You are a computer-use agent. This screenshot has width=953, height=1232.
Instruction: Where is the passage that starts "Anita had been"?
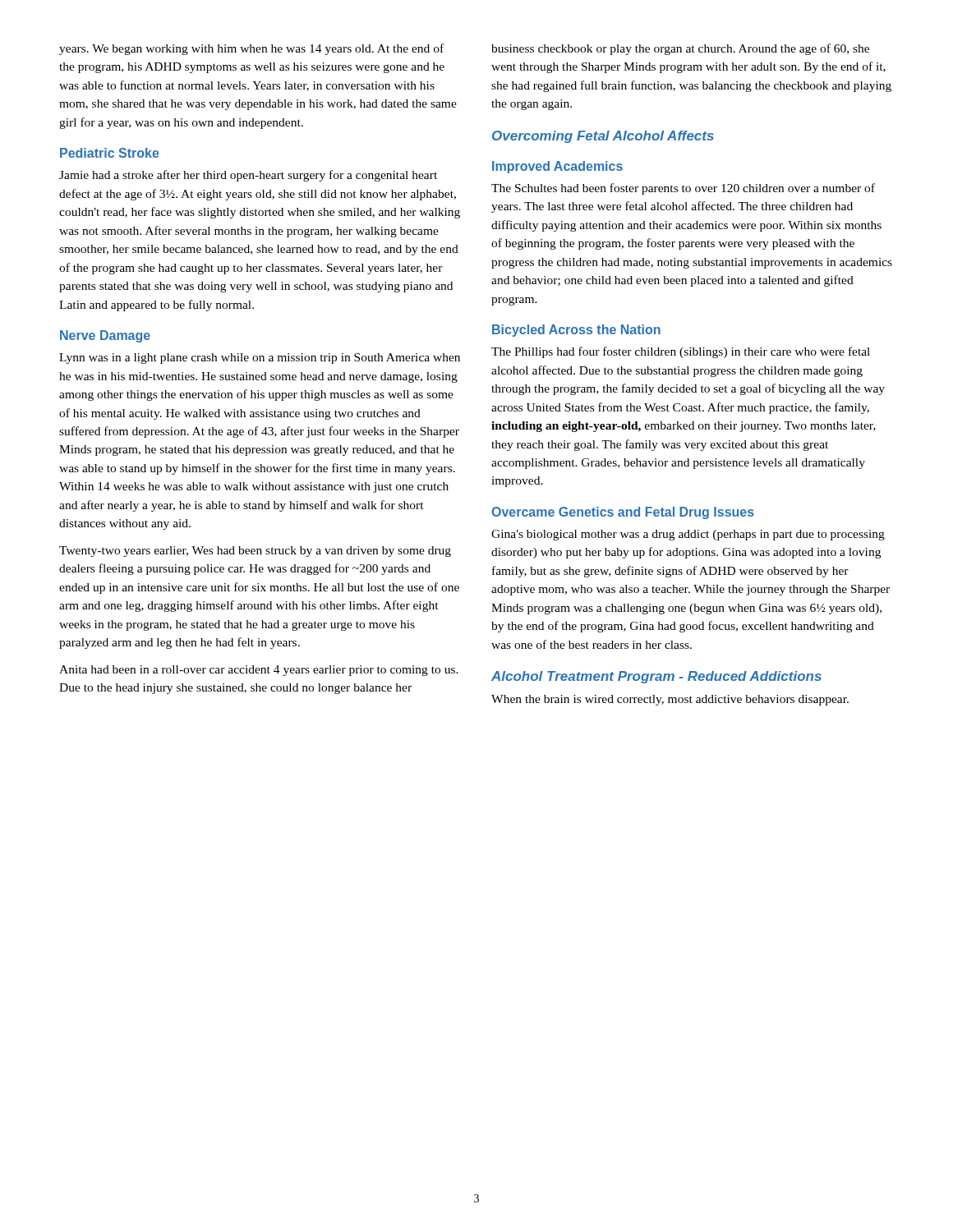[260, 678]
